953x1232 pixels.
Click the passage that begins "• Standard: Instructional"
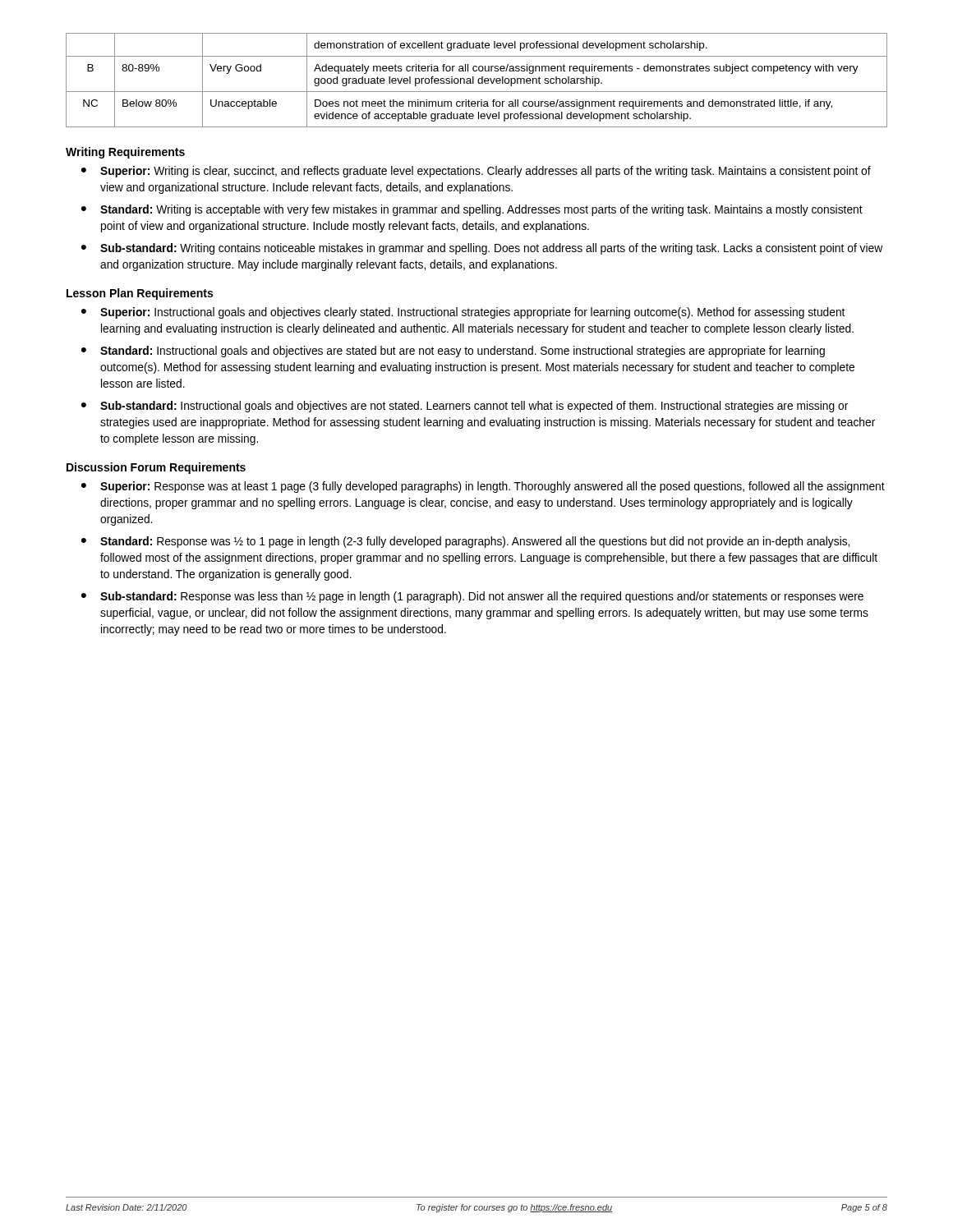(x=484, y=368)
